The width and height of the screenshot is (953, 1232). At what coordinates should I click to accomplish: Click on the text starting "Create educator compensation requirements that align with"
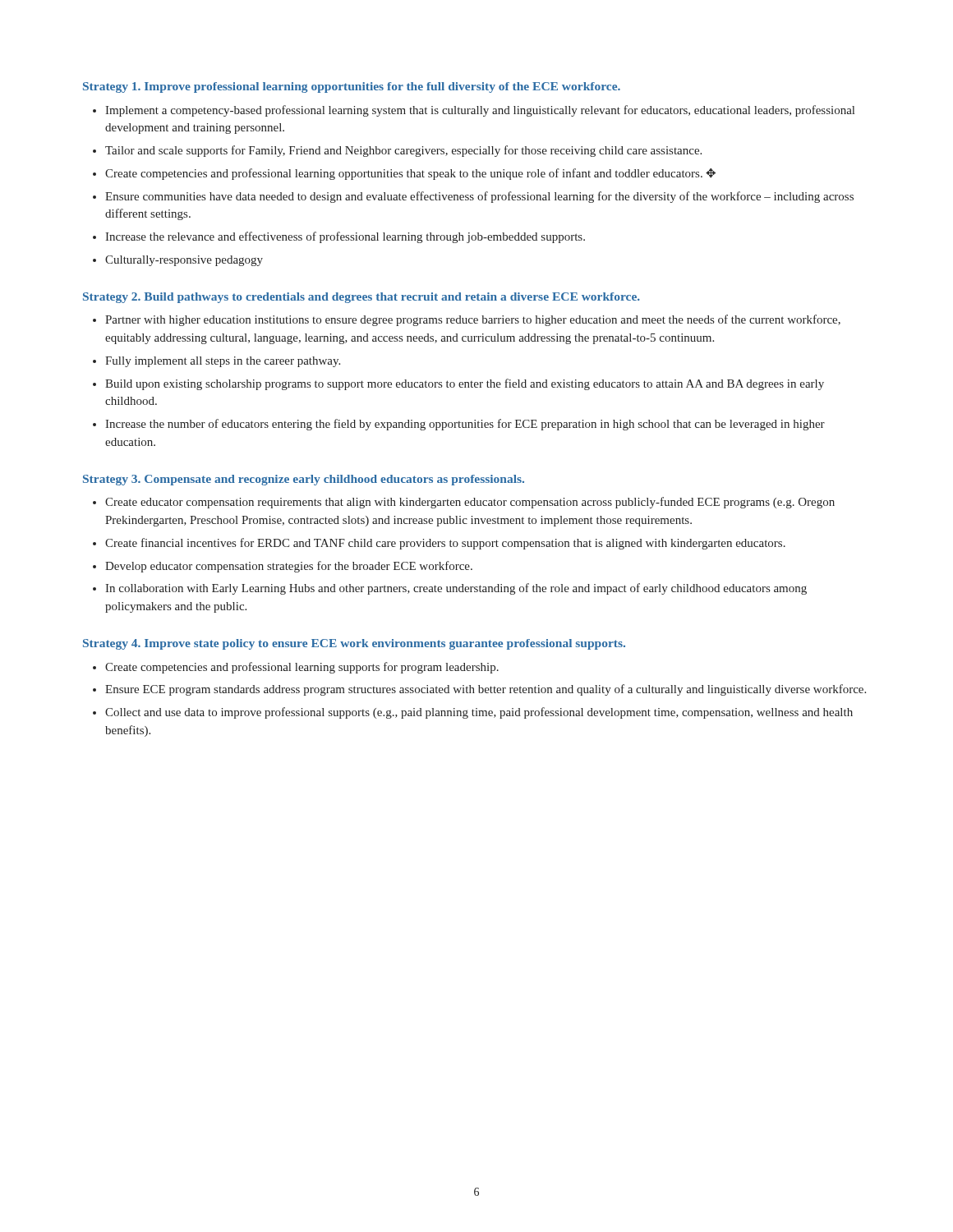[470, 511]
